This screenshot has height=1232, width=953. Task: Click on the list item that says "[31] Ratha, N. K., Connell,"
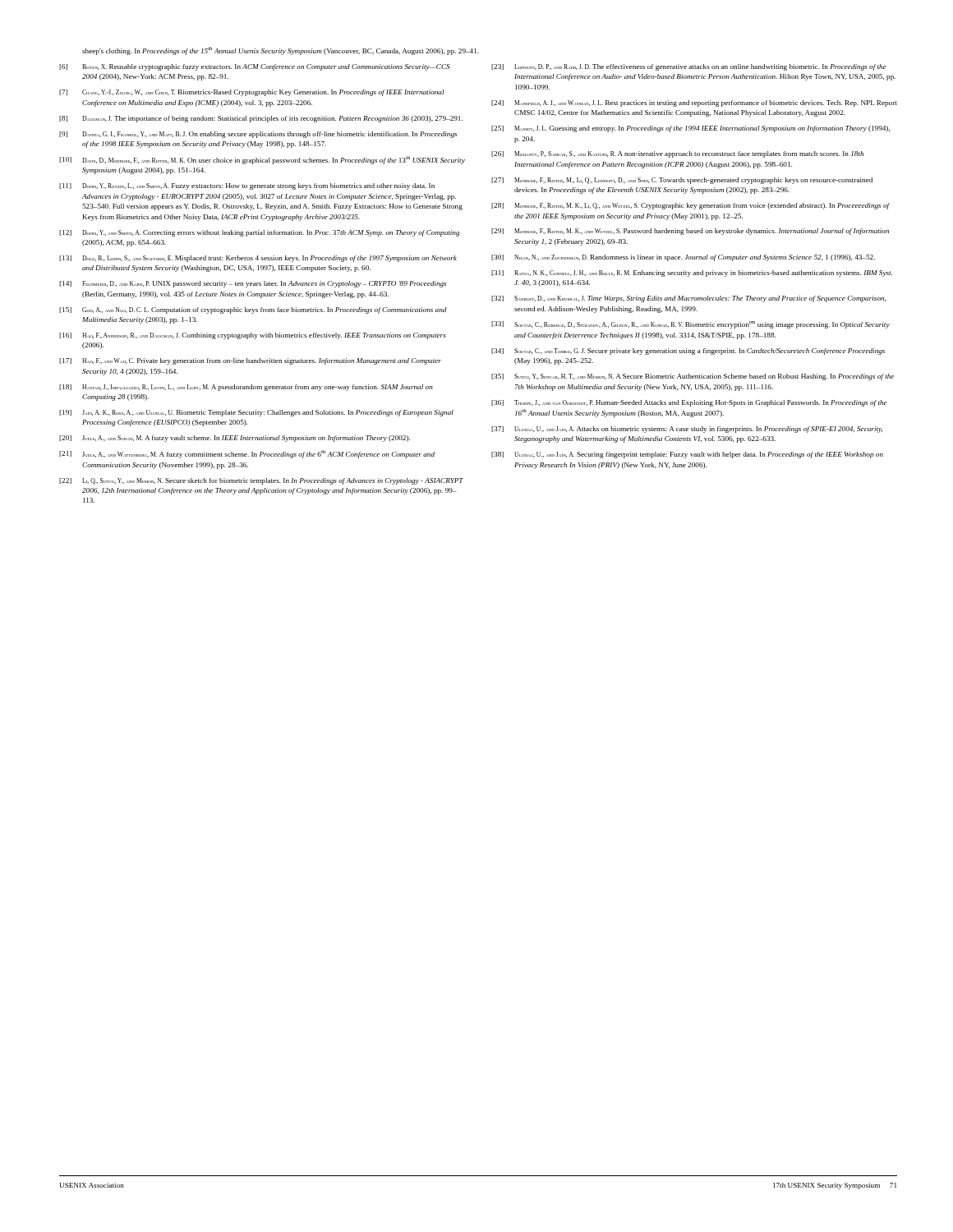(x=694, y=278)
